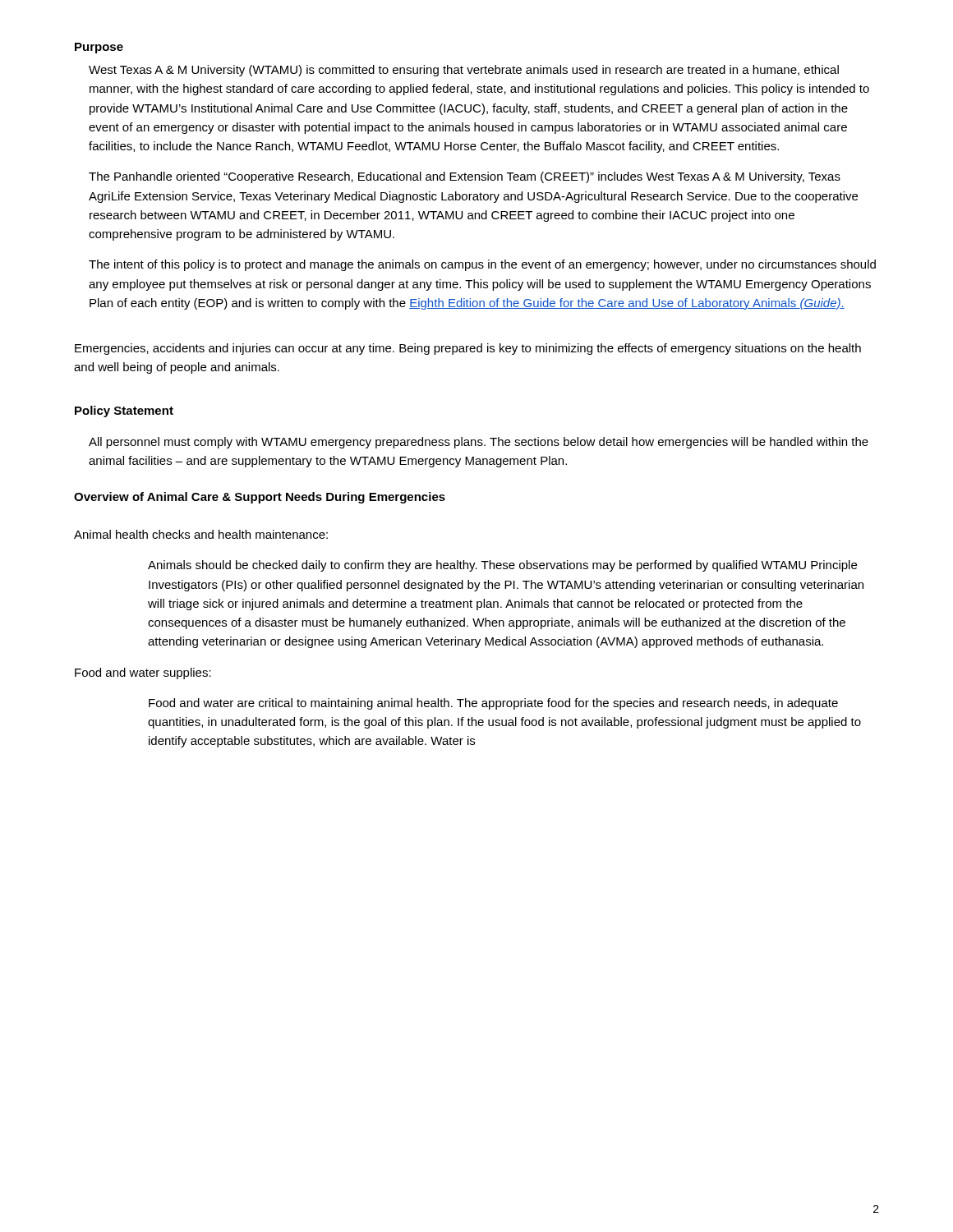The height and width of the screenshot is (1232, 953).
Task: Locate the section header that says "Overview of Animal Care &"
Action: pyautogui.click(x=260, y=496)
